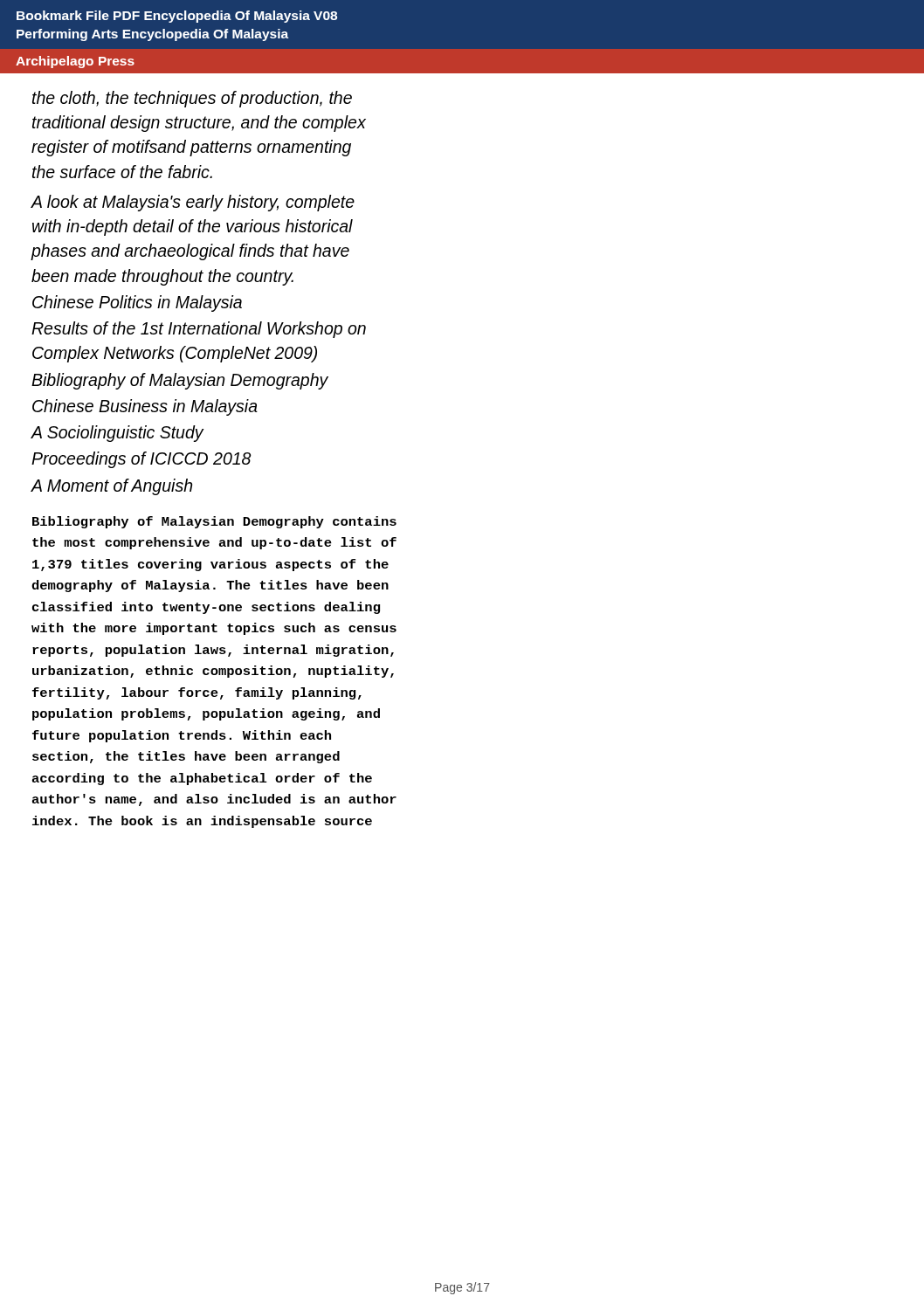Image resolution: width=924 pixels, height=1310 pixels.
Task: Find the passage starting "the cloth, the techniques of"
Action: tap(199, 135)
